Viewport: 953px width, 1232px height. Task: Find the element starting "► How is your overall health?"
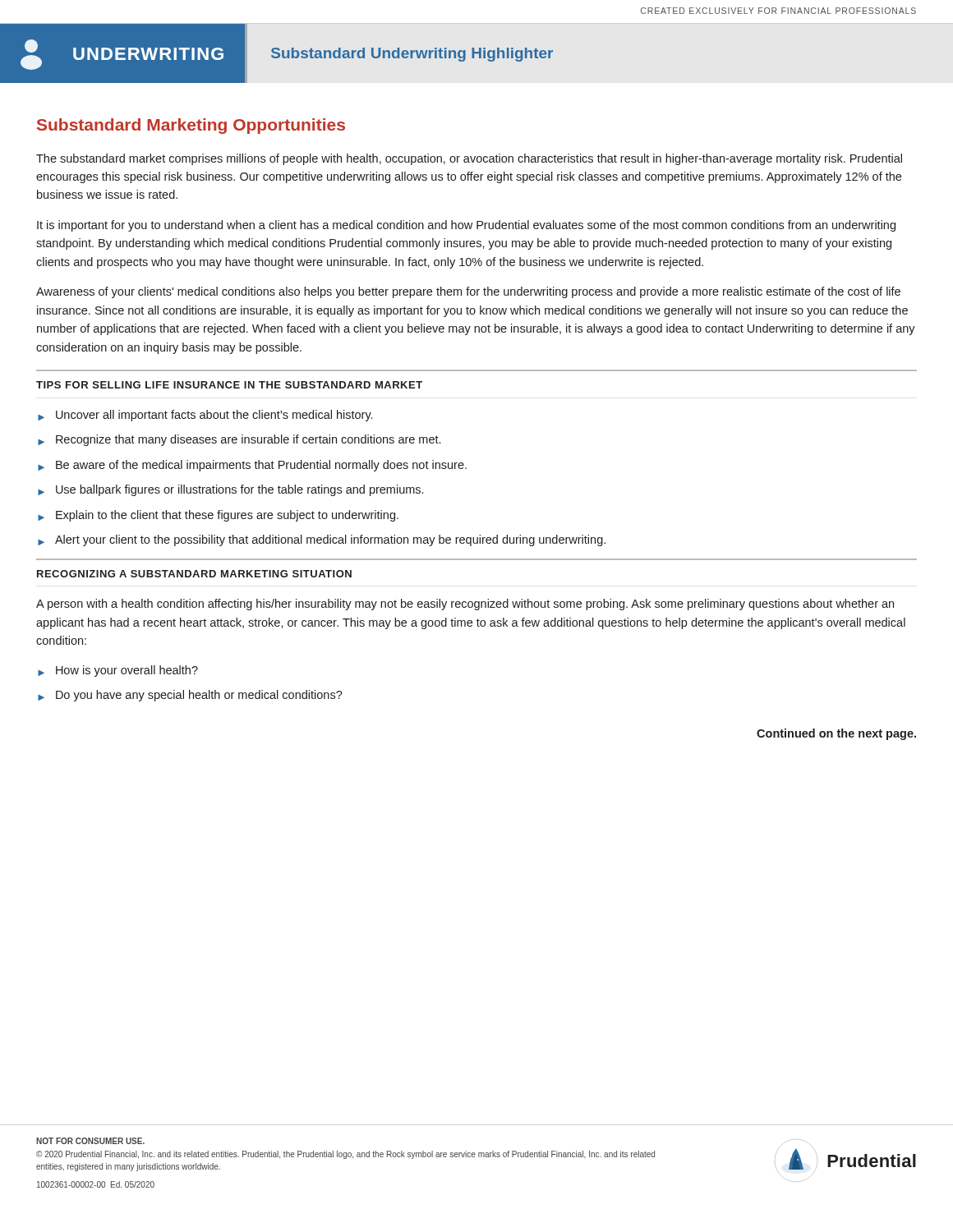(117, 671)
